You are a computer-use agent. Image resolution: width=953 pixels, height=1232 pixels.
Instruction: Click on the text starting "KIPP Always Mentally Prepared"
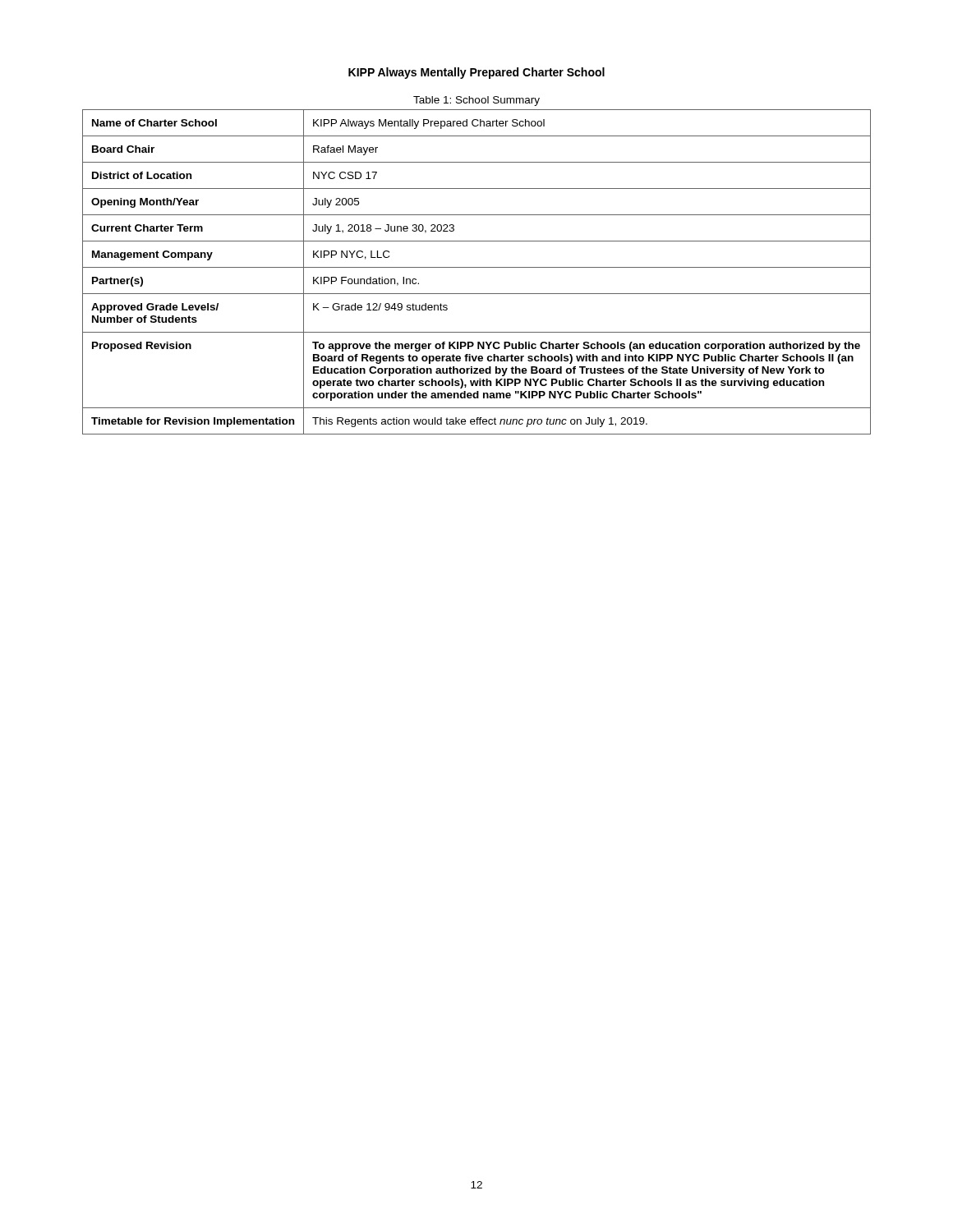point(476,72)
